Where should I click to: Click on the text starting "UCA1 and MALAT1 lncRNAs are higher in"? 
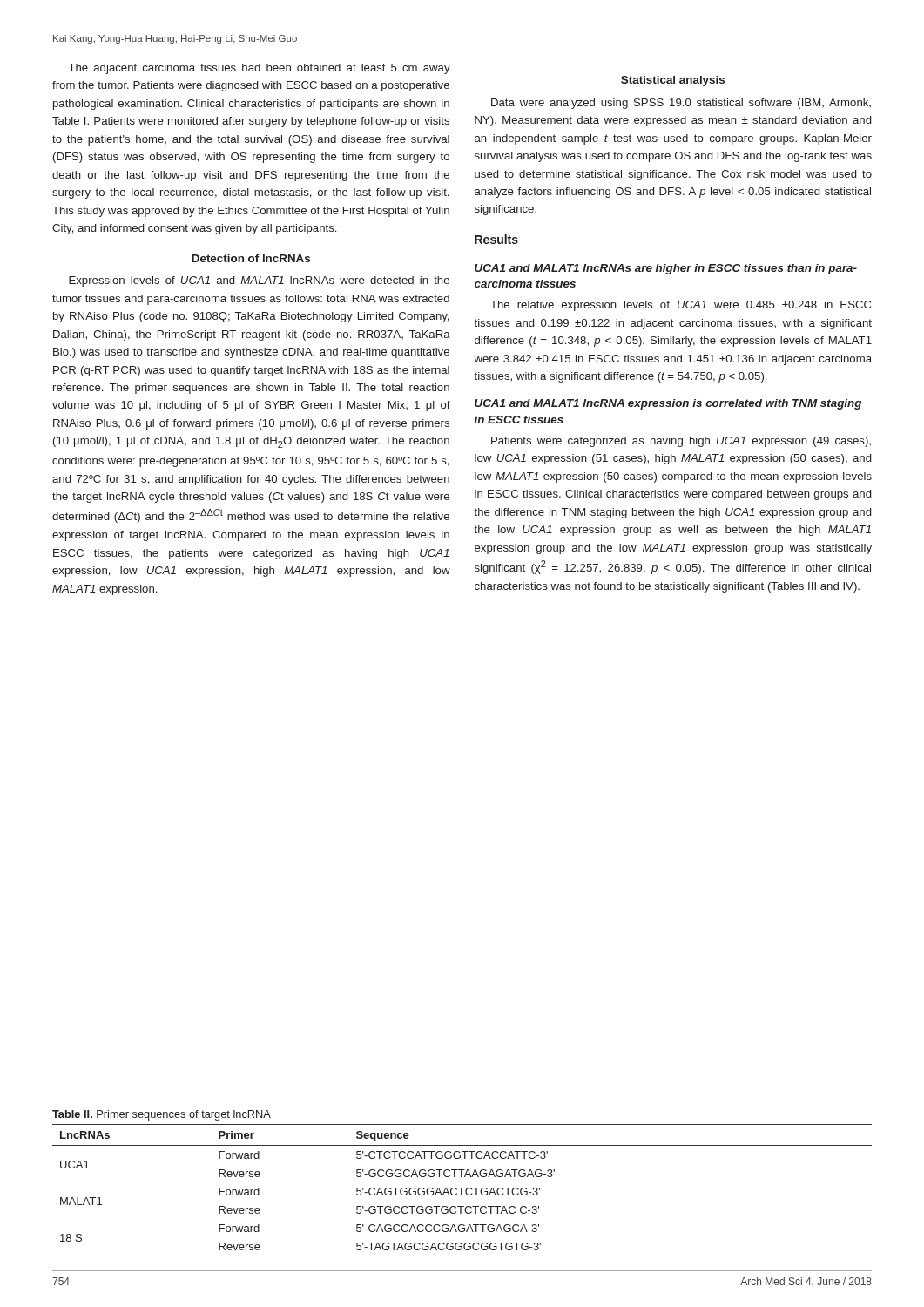click(x=666, y=276)
